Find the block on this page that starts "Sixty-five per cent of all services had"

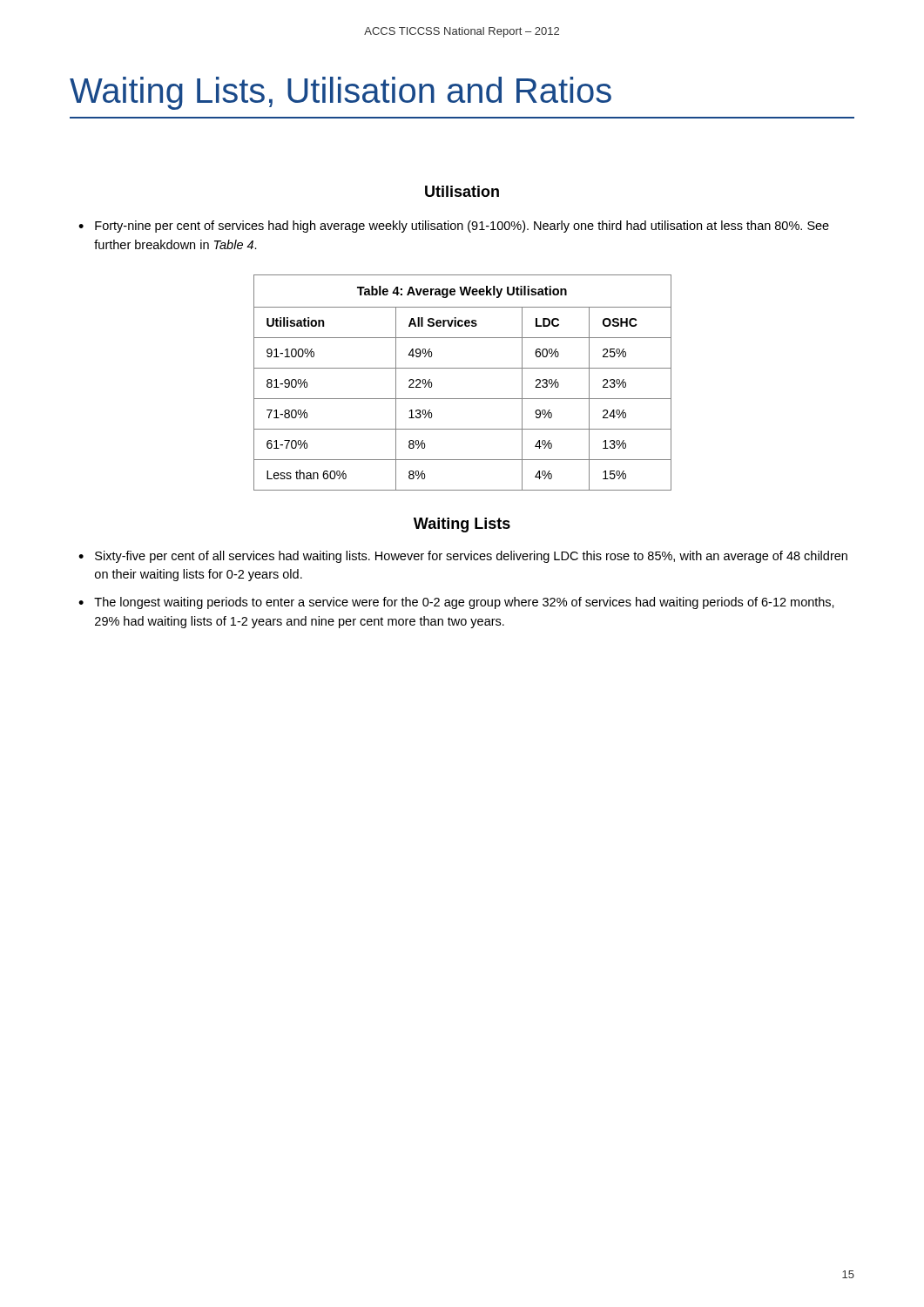click(x=474, y=566)
